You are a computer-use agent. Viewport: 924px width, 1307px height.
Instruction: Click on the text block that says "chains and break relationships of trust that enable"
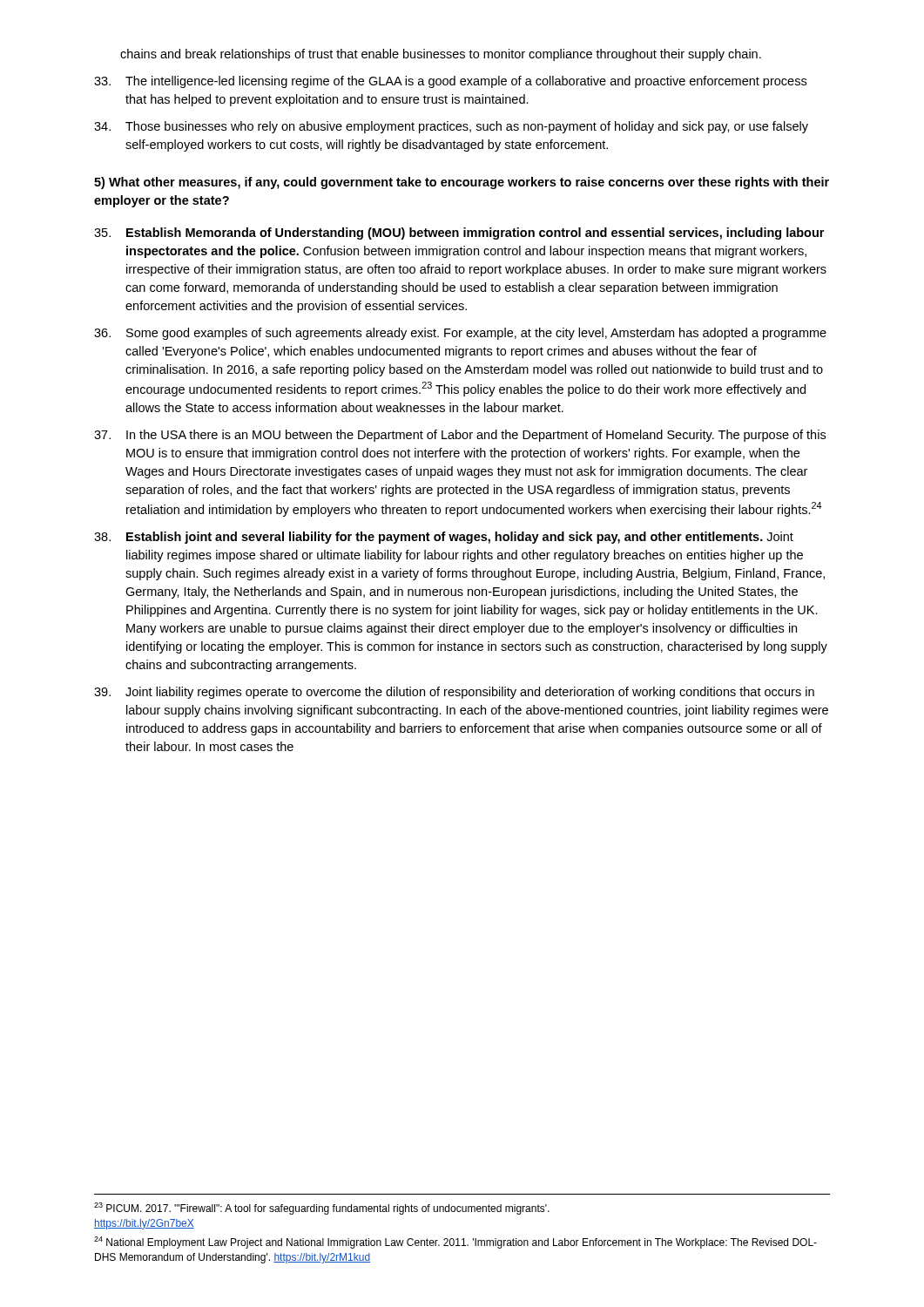tap(441, 54)
